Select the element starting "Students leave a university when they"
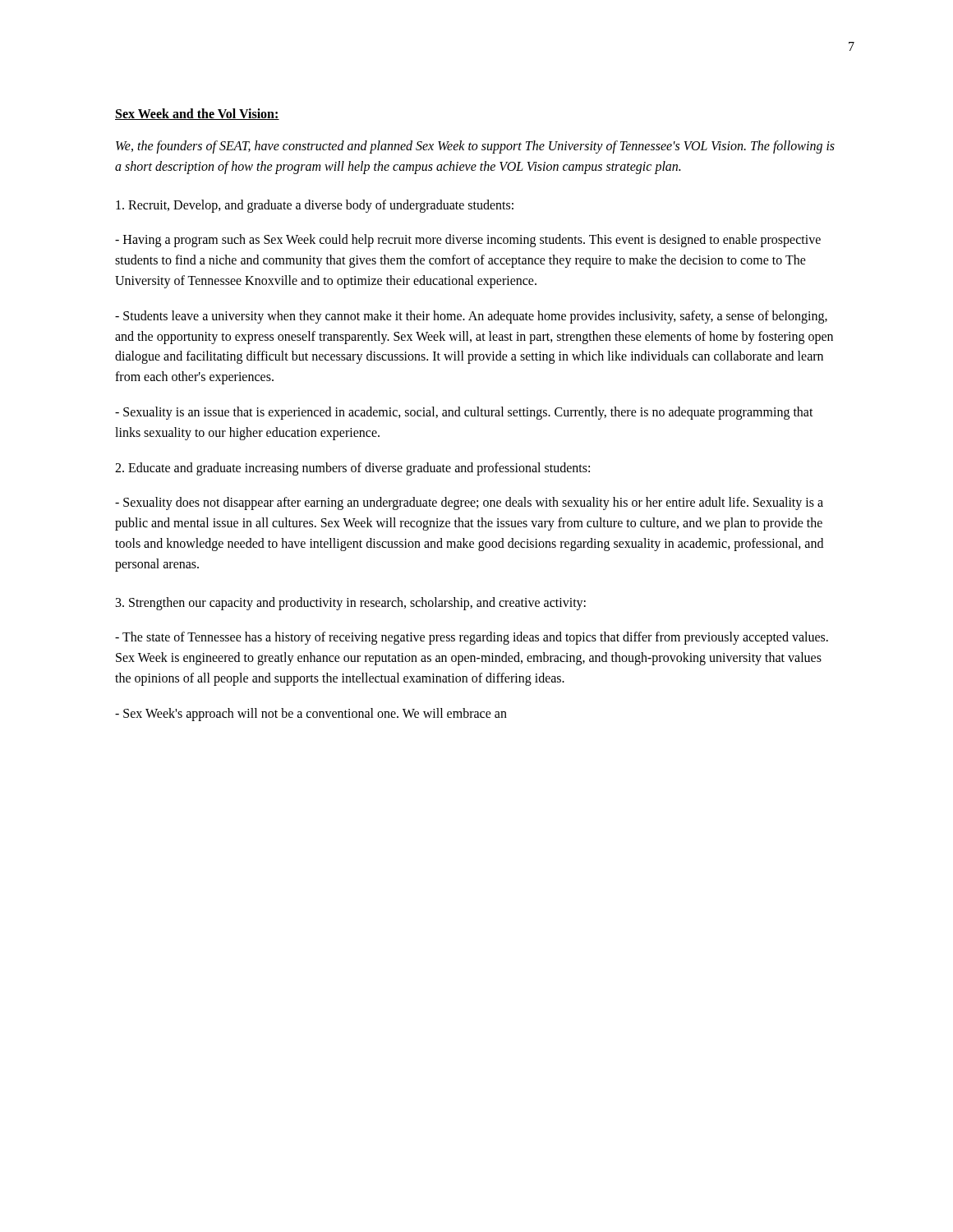Viewport: 953px width, 1232px height. pos(474,346)
